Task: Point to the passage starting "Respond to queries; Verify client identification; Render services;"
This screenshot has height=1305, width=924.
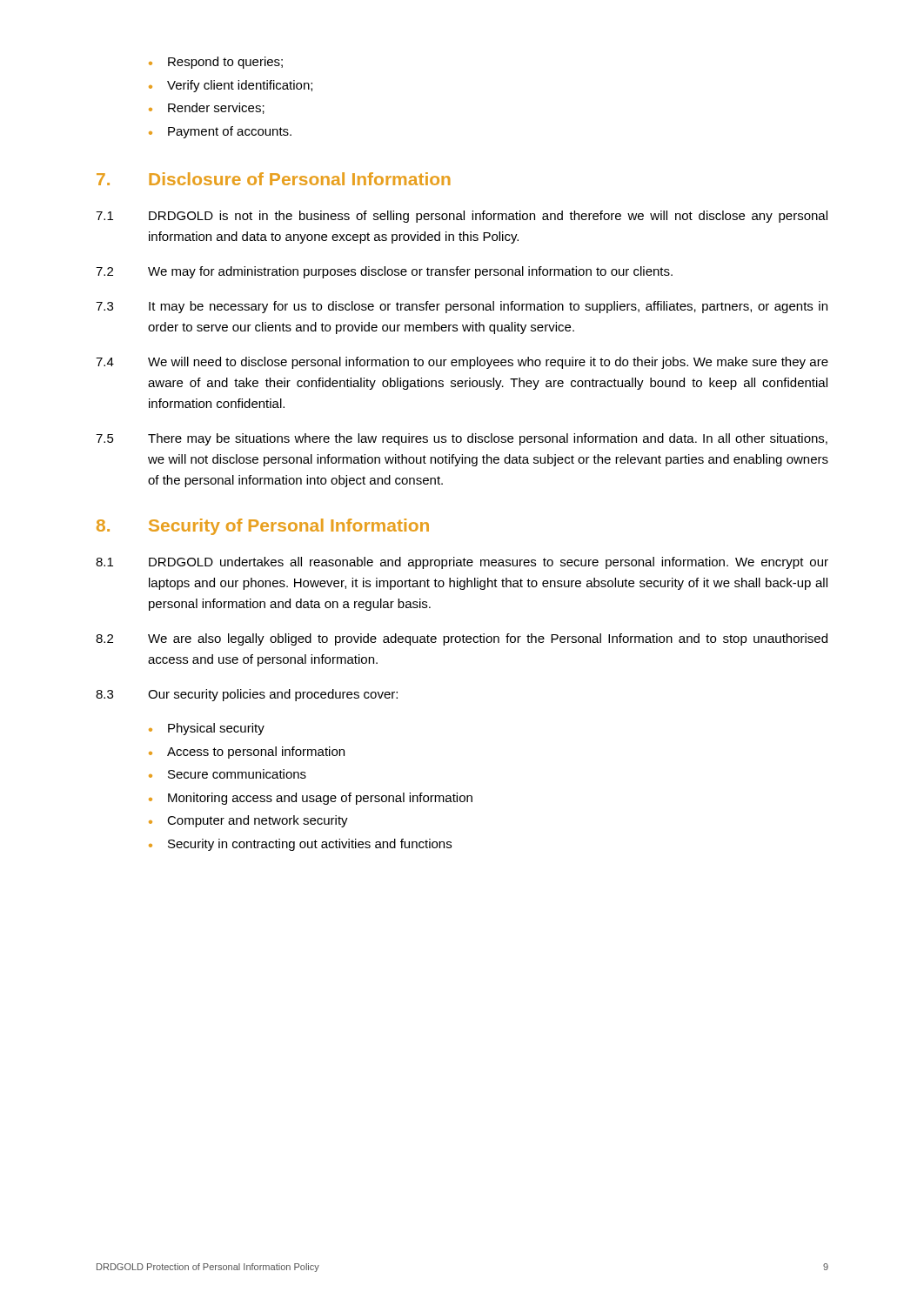Action: 216,63
